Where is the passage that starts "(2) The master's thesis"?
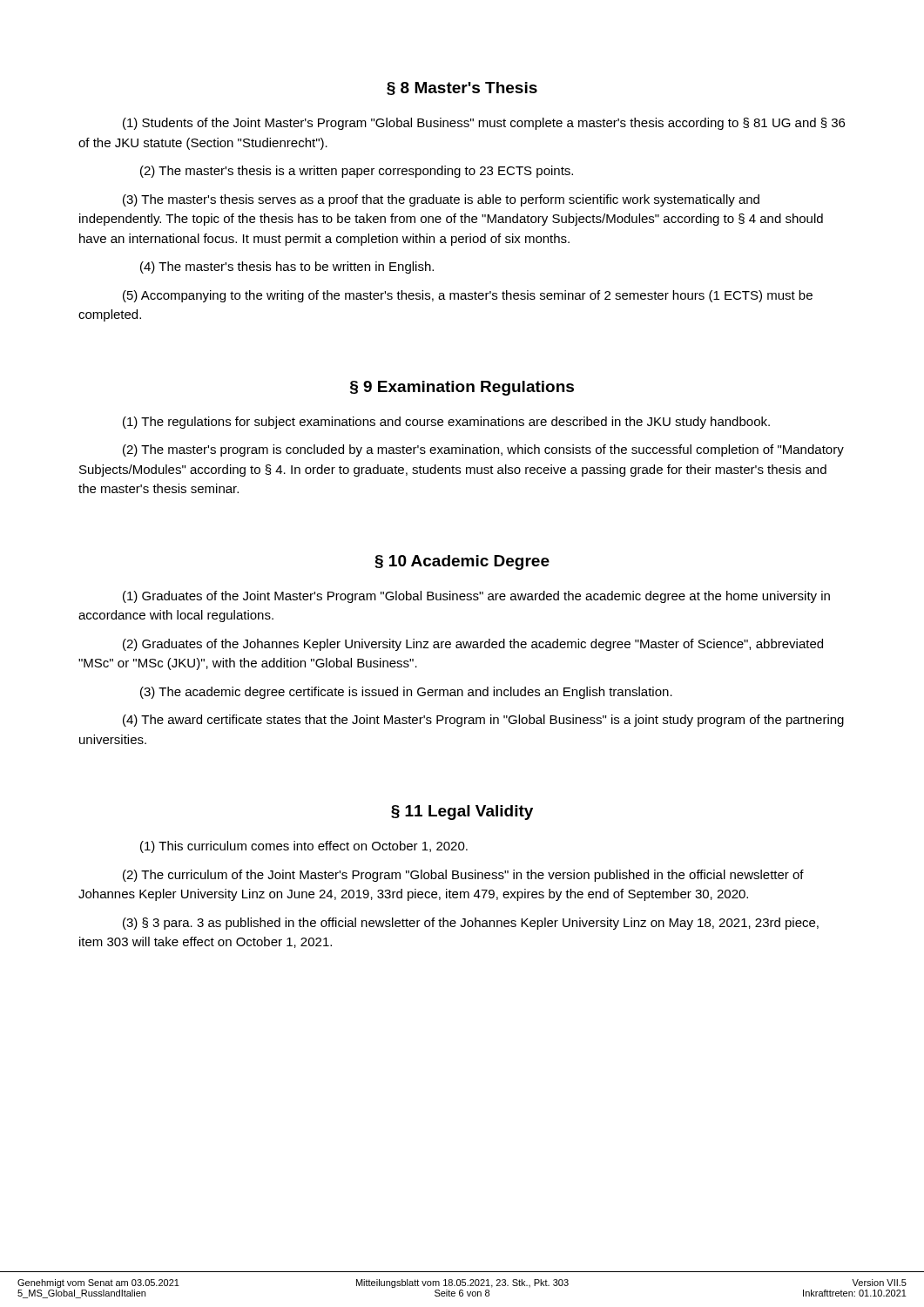This screenshot has width=924, height=1307. click(x=357, y=170)
